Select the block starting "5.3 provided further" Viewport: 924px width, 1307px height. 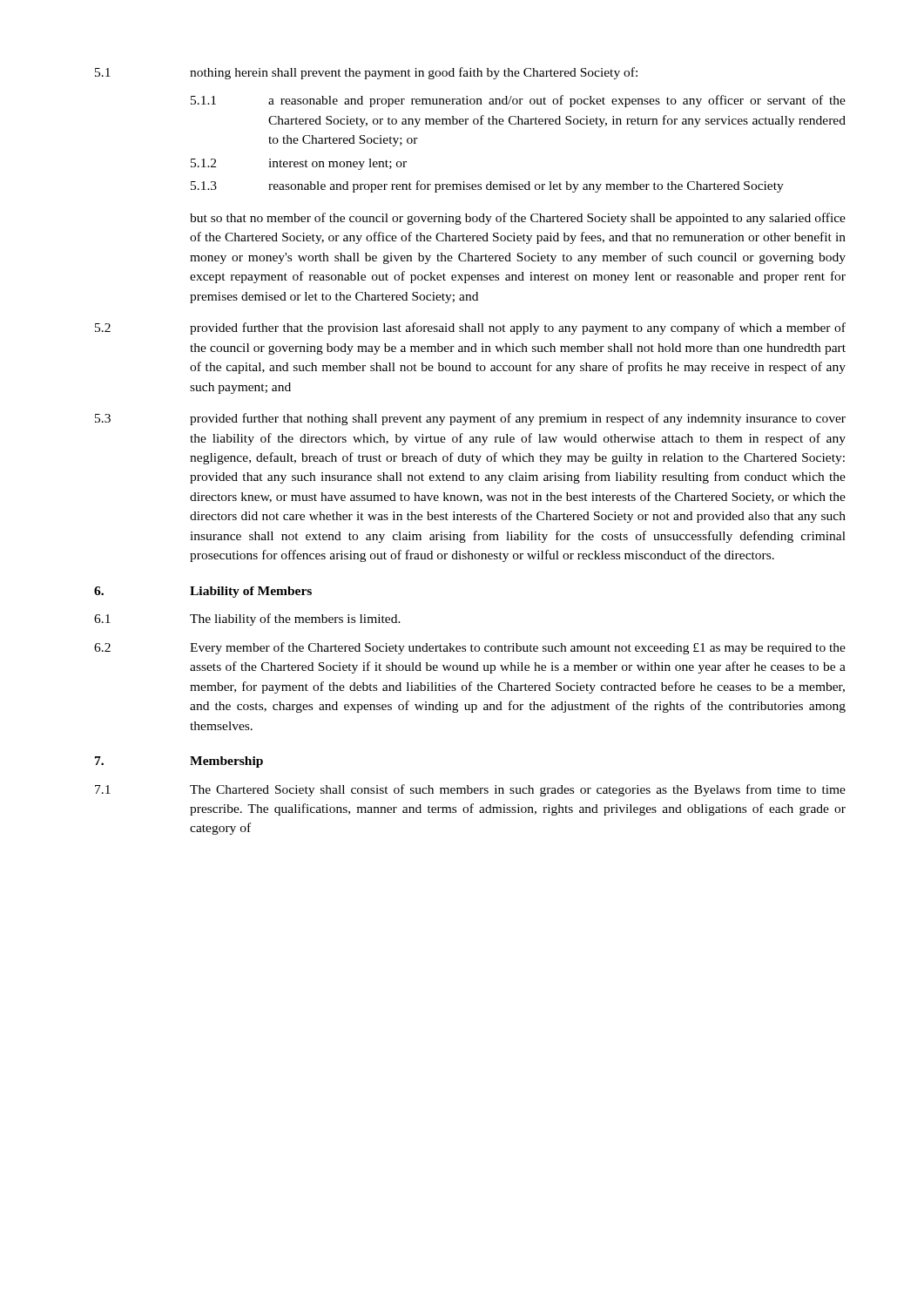click(470, 487)
